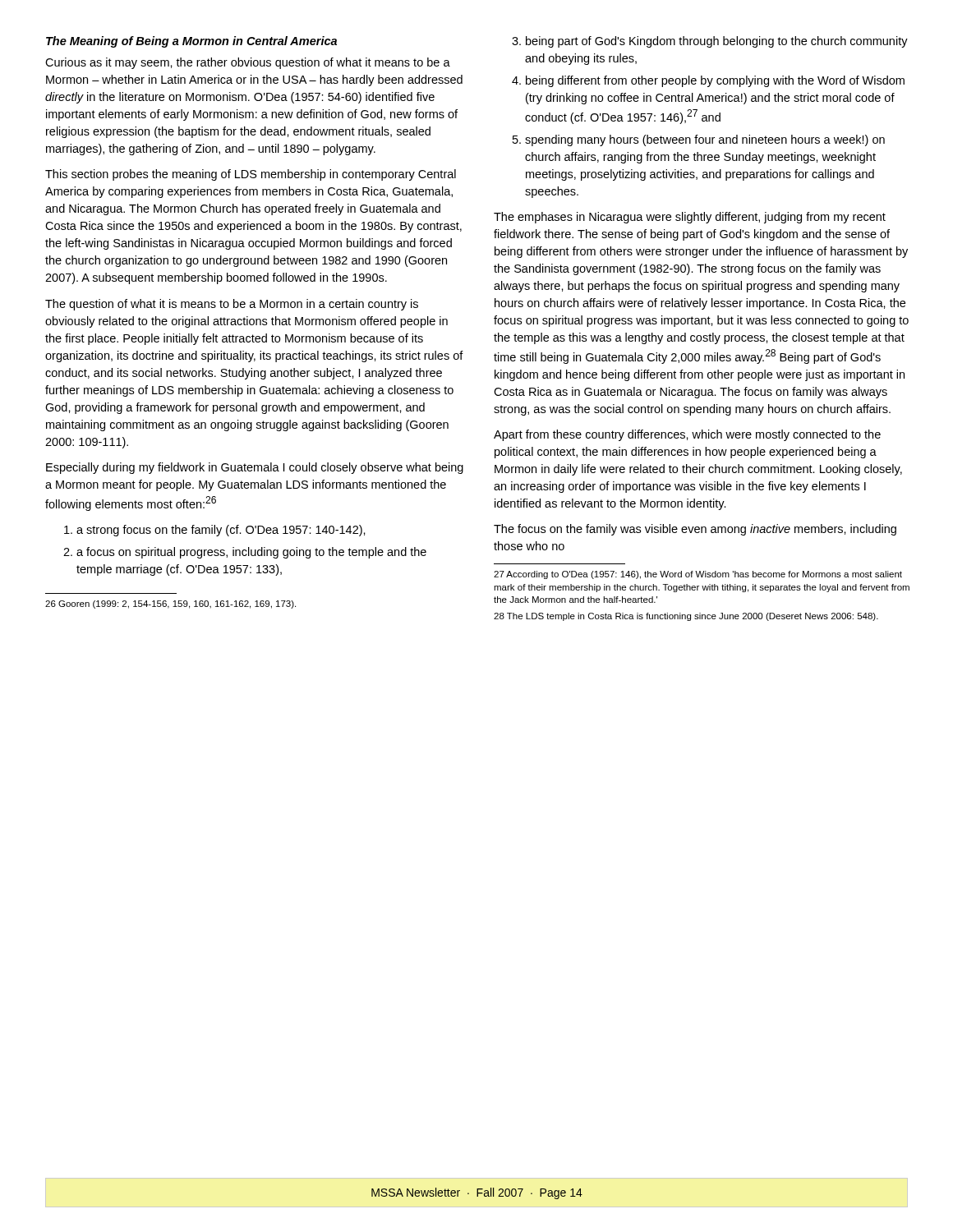Find the region starting "being part of God's"

(x=711, y=50)
